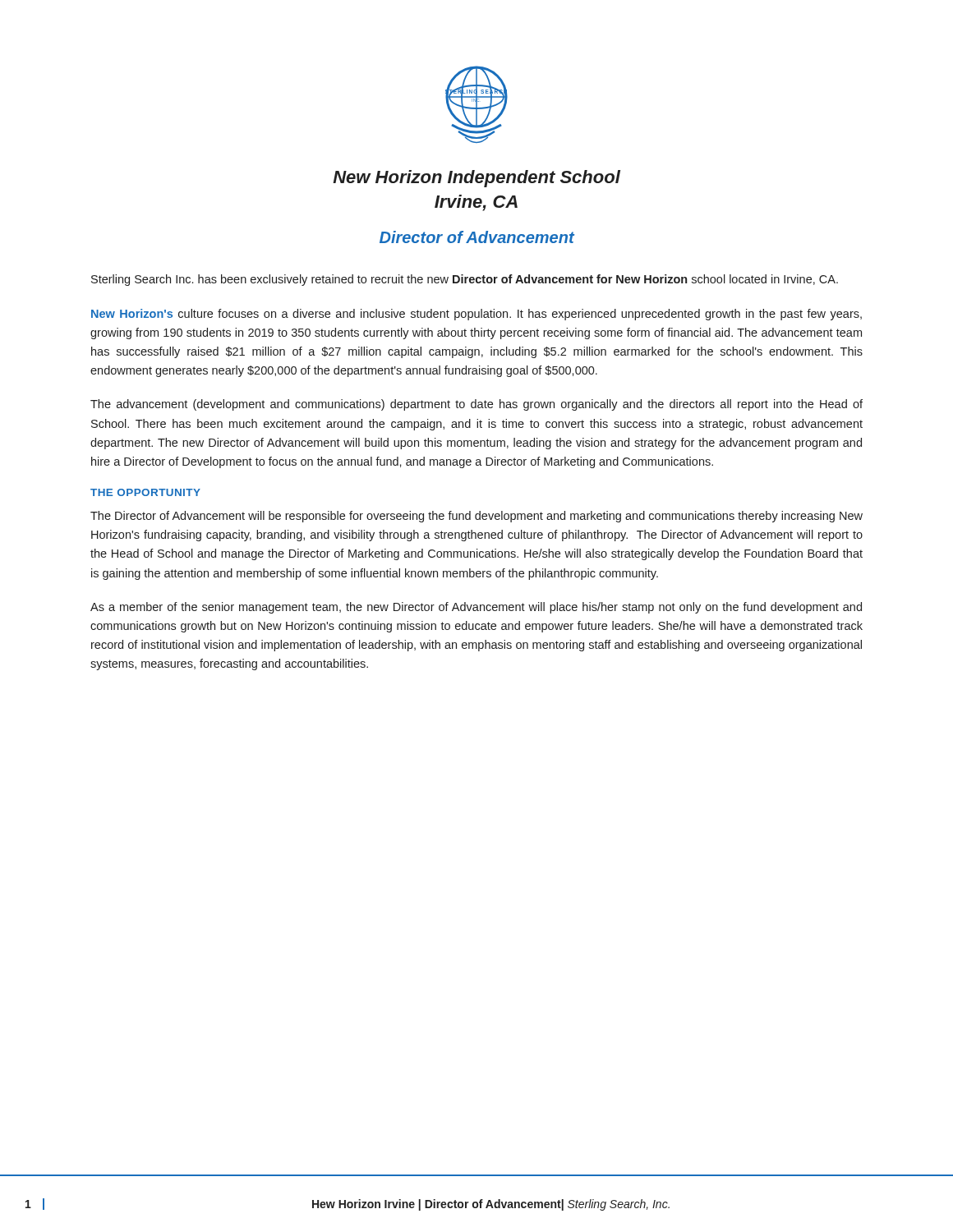Click the passage that begins "The advancement (development and communications) department to date"
This screenshot has height=1232, width=953.
(x=476, y=433)
